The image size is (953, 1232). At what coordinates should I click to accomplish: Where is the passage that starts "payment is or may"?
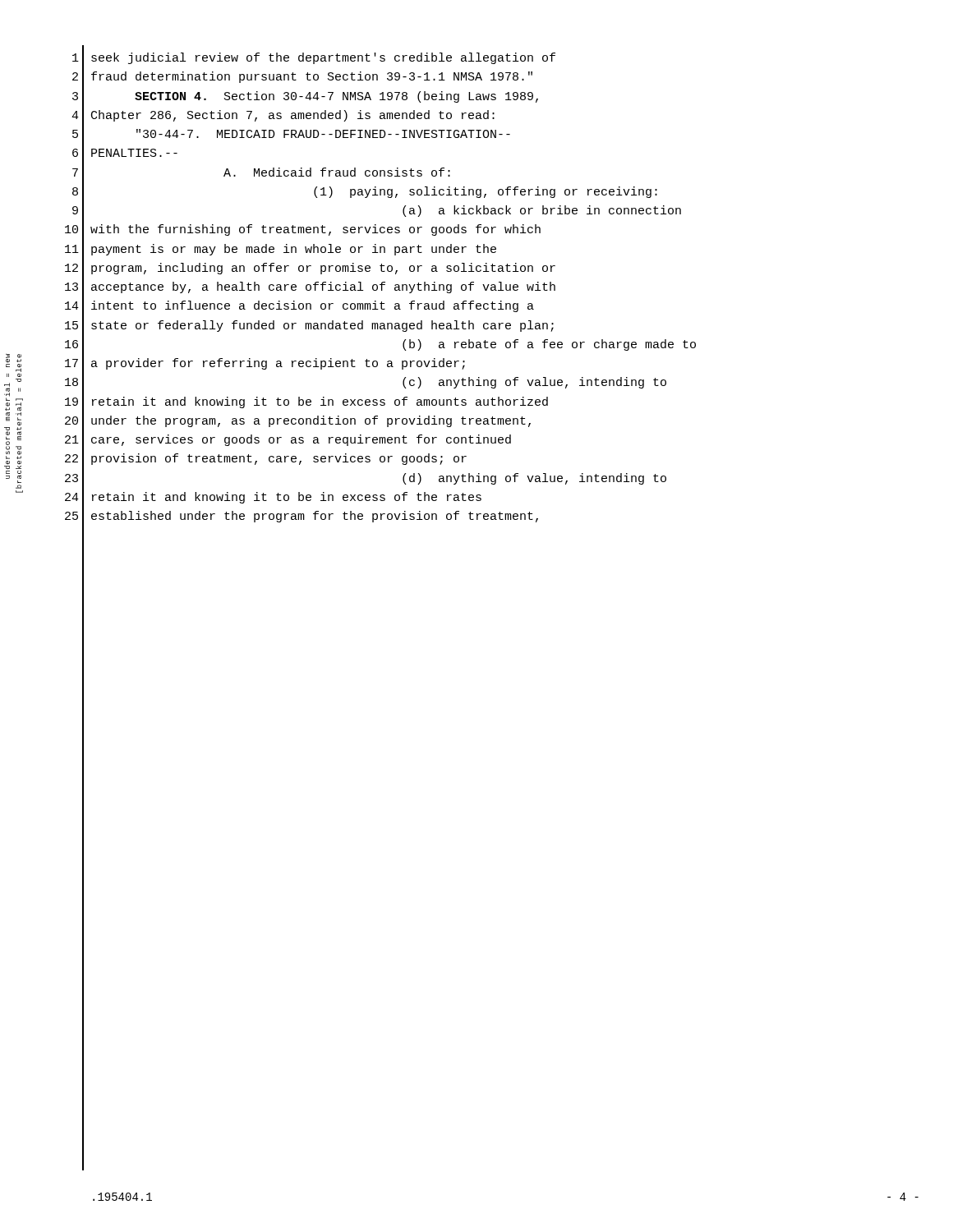pyautogui.click(x=294, y=250)
